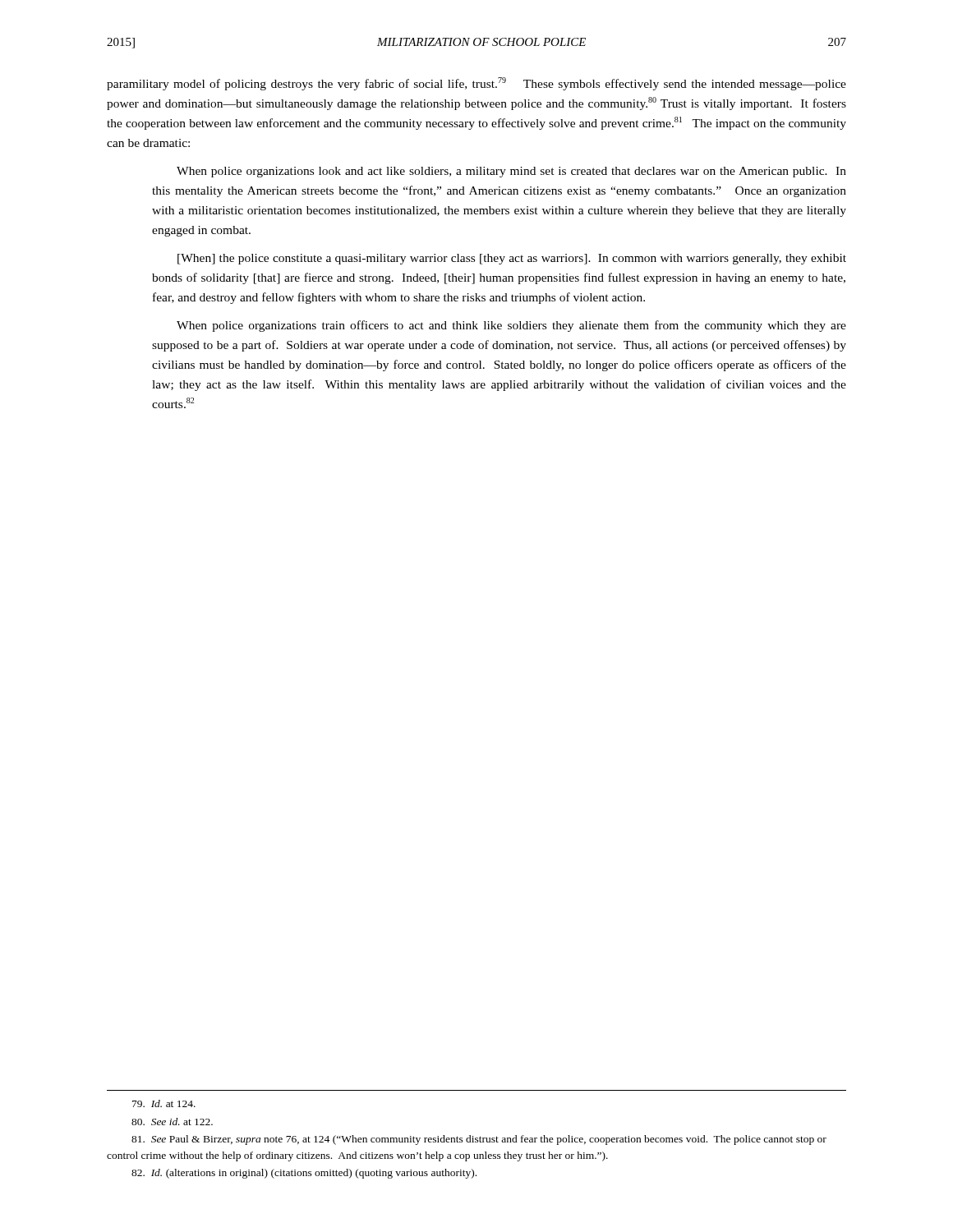Locate the text "Id. at 124."
Screen dimensions: 1232x953
pos(164,1103)
